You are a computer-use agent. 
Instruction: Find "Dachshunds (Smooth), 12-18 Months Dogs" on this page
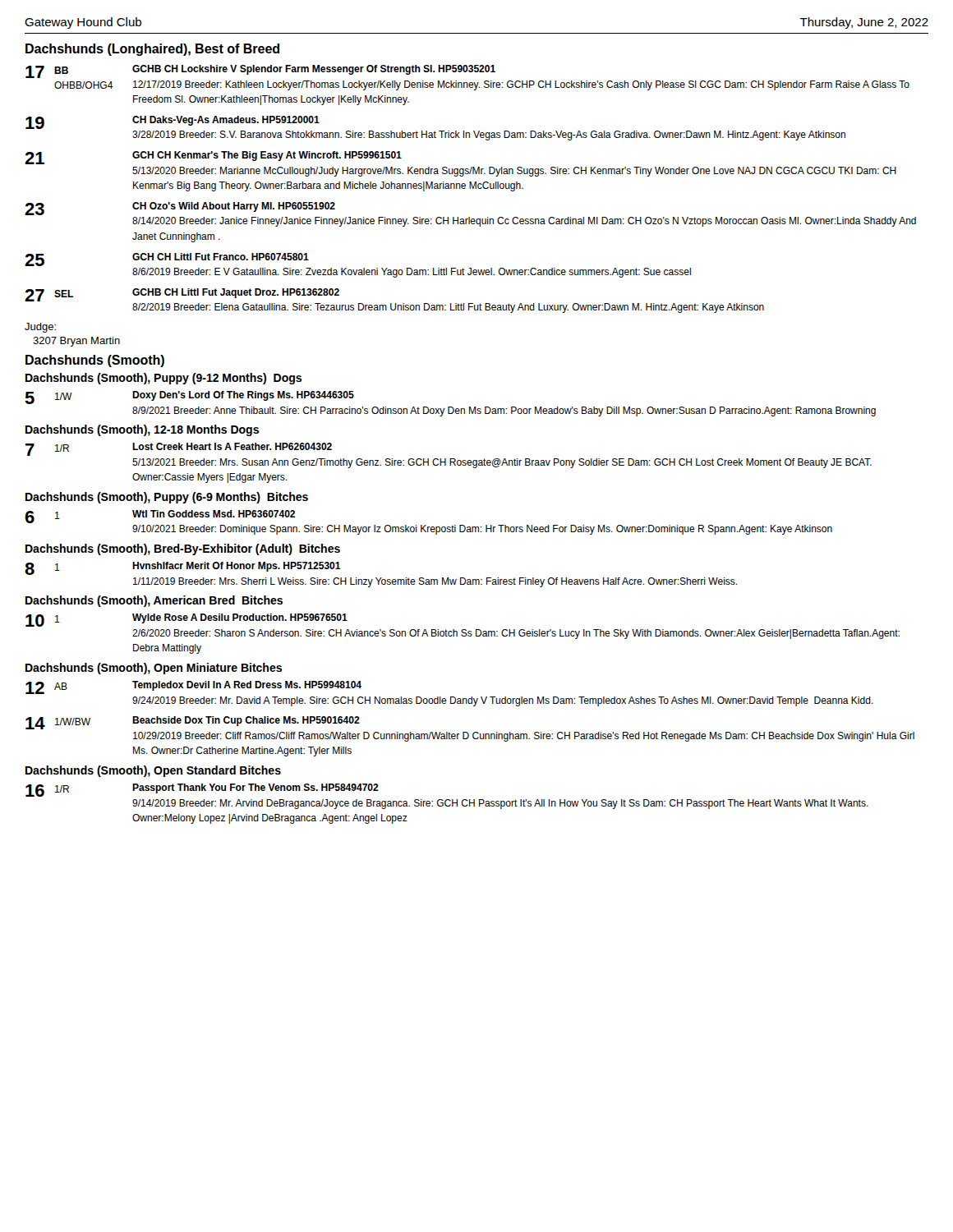point(142,430)
